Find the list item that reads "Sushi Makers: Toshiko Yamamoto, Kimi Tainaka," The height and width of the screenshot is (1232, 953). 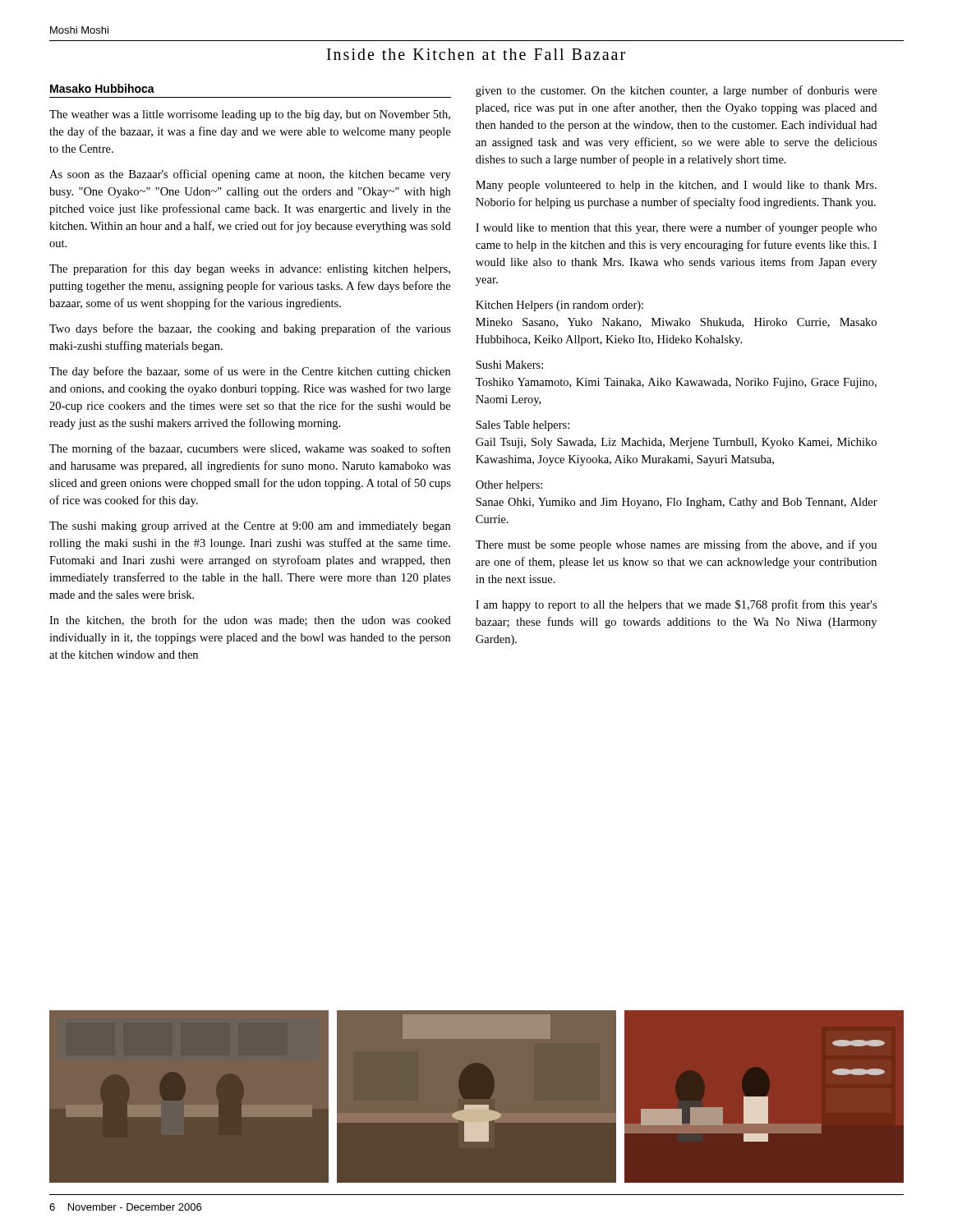pyautogui.click(x=676, y=383)
